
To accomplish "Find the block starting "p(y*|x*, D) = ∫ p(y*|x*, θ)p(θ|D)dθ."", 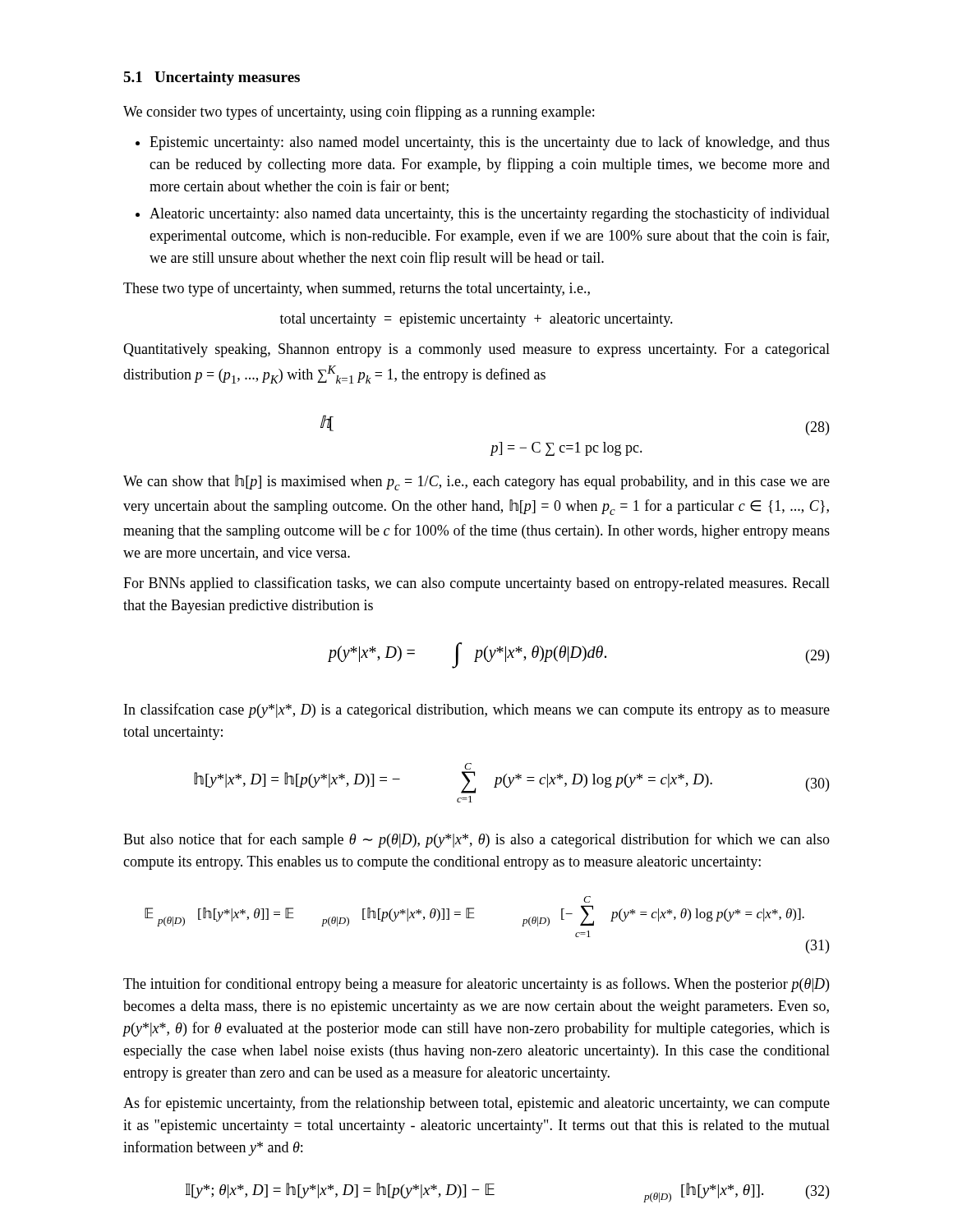I will [476, 656].
